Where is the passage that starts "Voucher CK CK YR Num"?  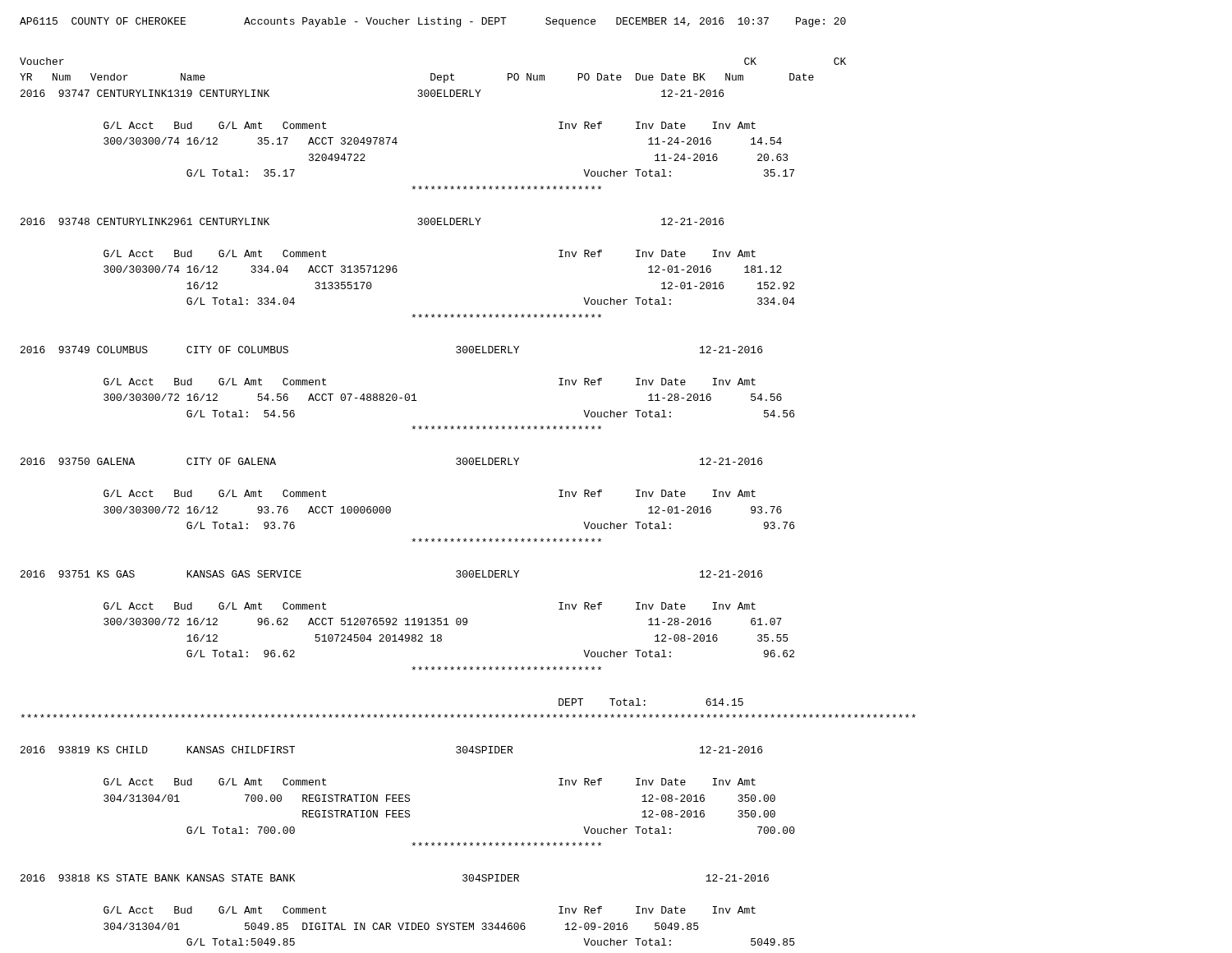[433, 78]
